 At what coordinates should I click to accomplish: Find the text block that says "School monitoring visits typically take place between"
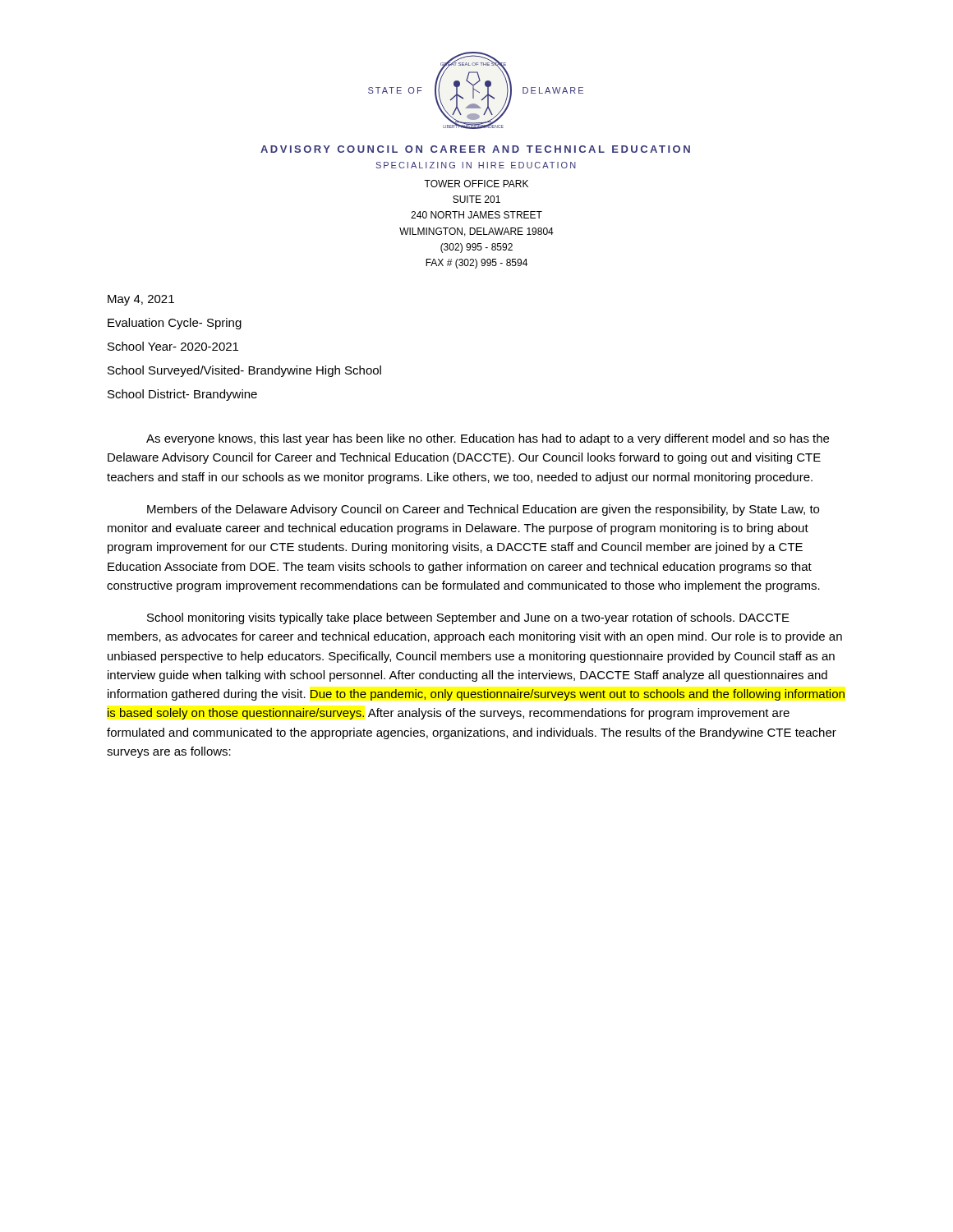476,684
